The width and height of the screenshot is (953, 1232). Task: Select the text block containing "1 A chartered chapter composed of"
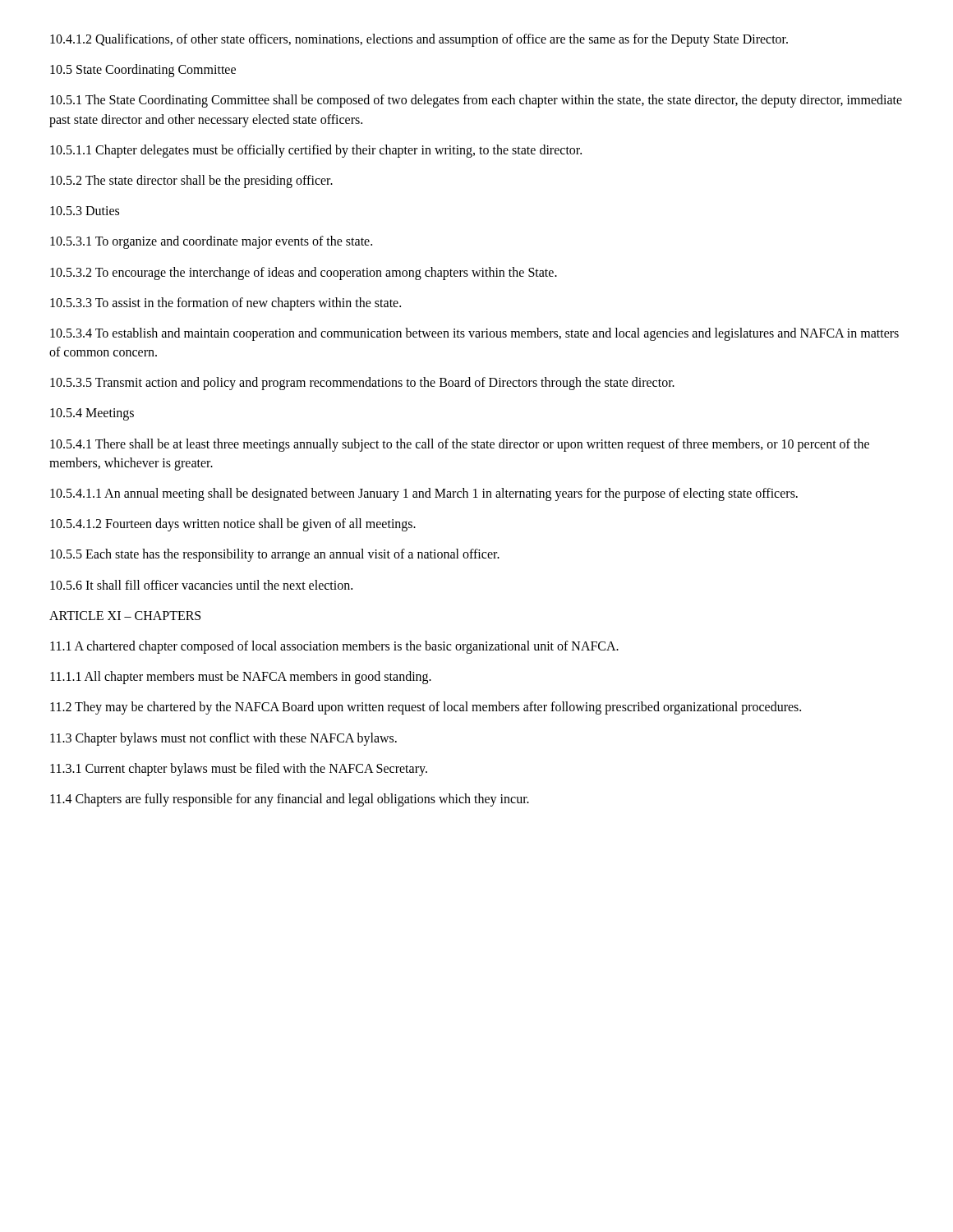pyautogui.click(x=334, y=646)
